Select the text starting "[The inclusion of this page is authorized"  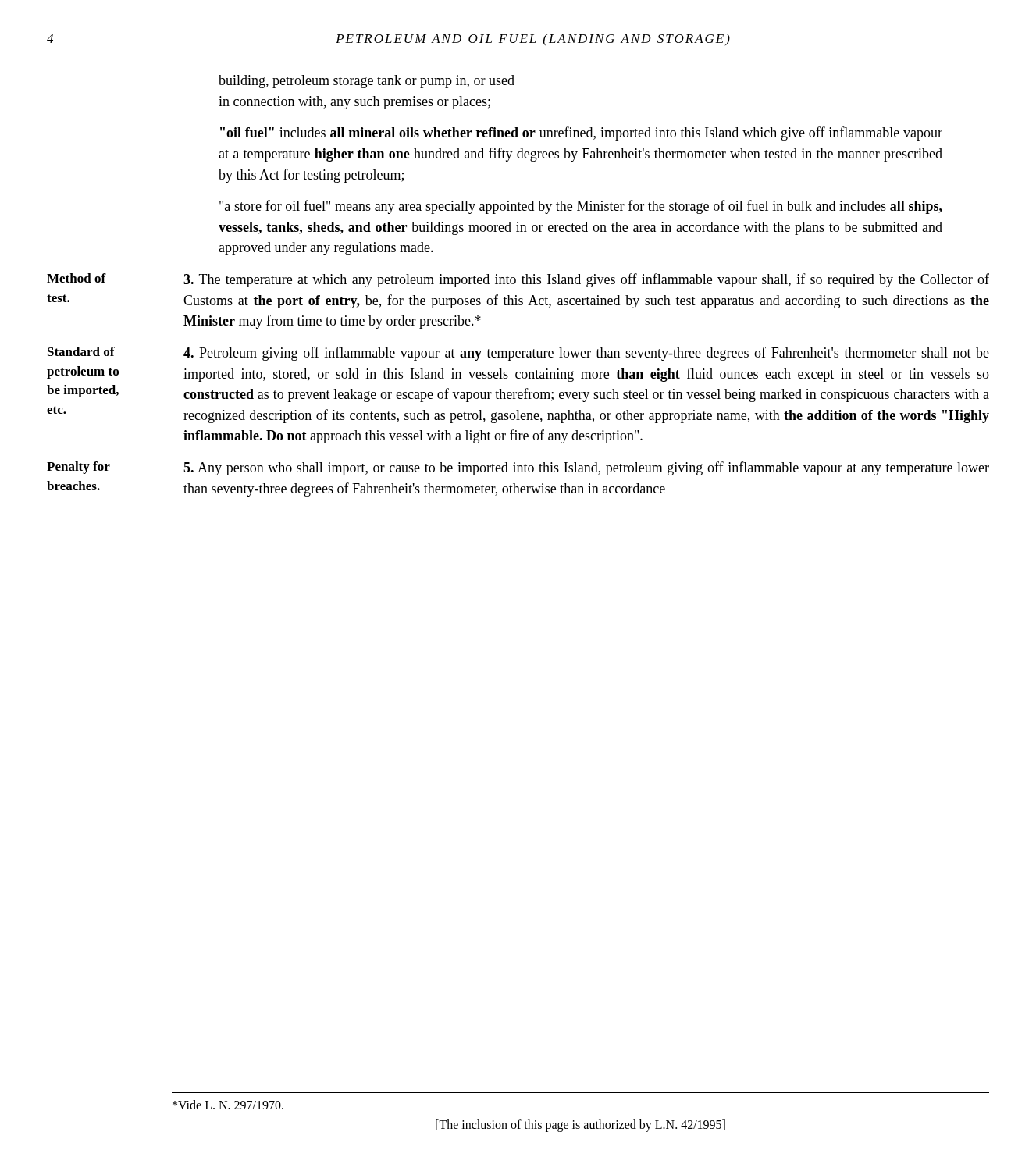point(580,1124)
